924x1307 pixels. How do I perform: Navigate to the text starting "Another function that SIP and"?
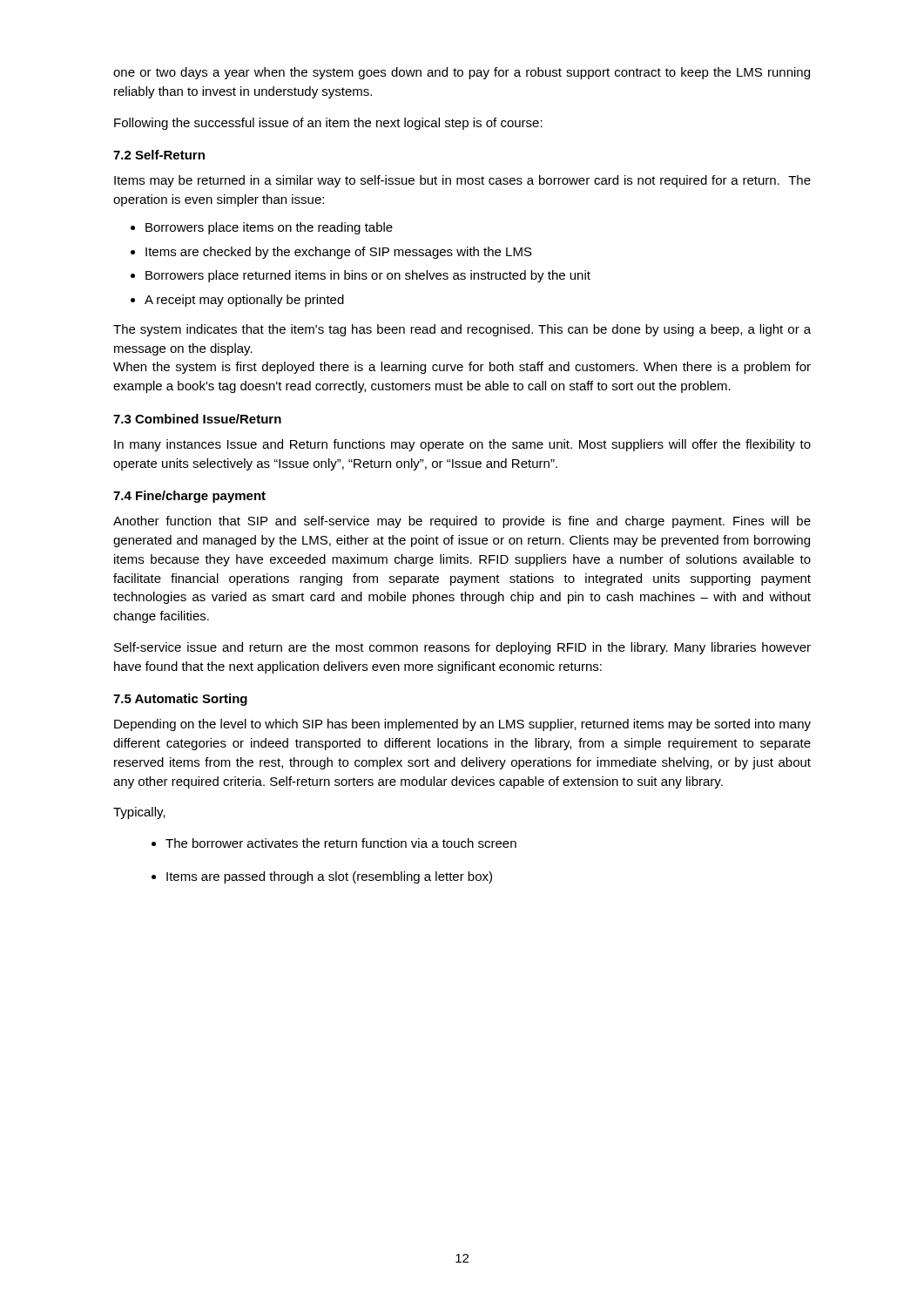(462, 568)
